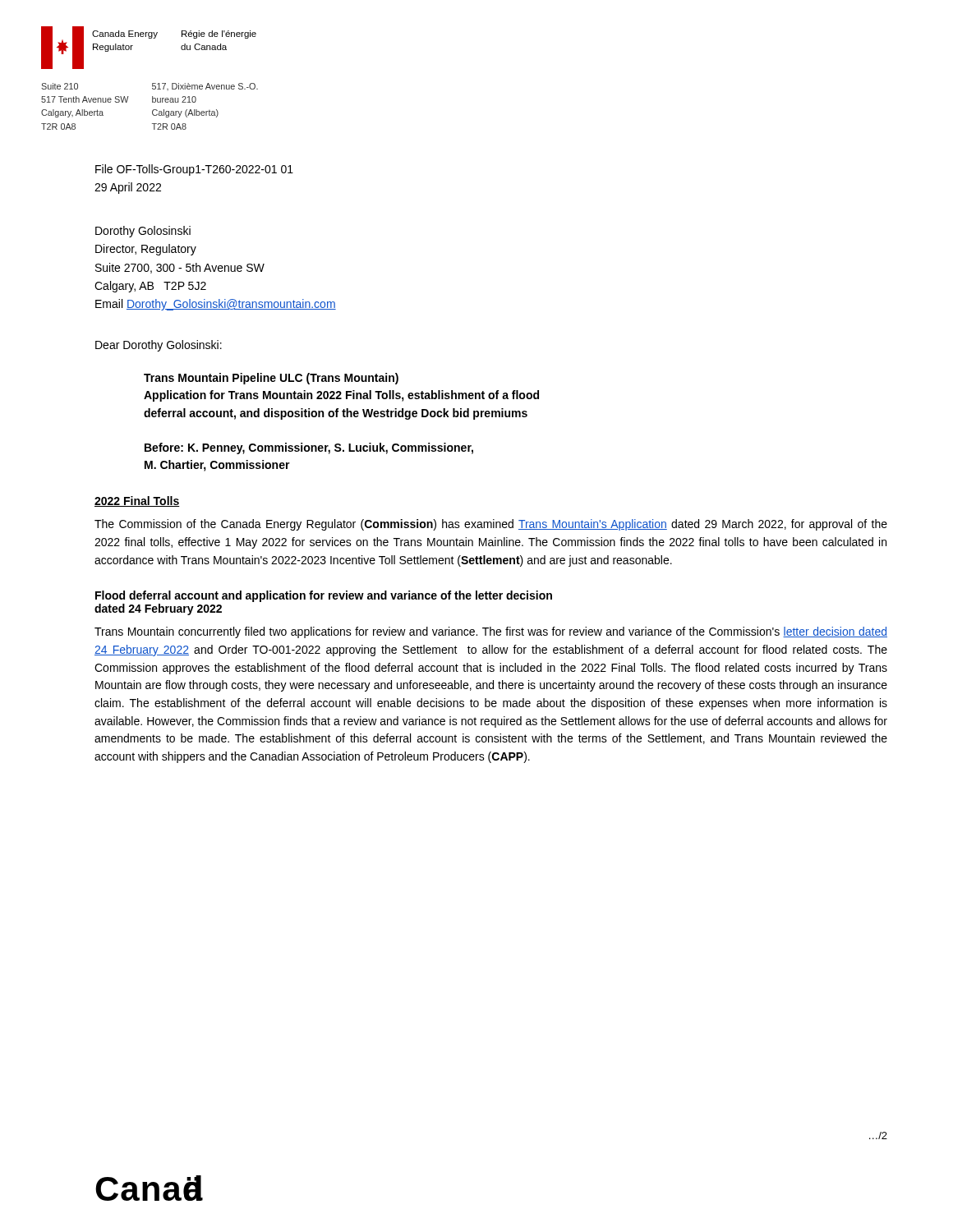
Task: Locate the logo
Action: click(x=152, y=1185)
